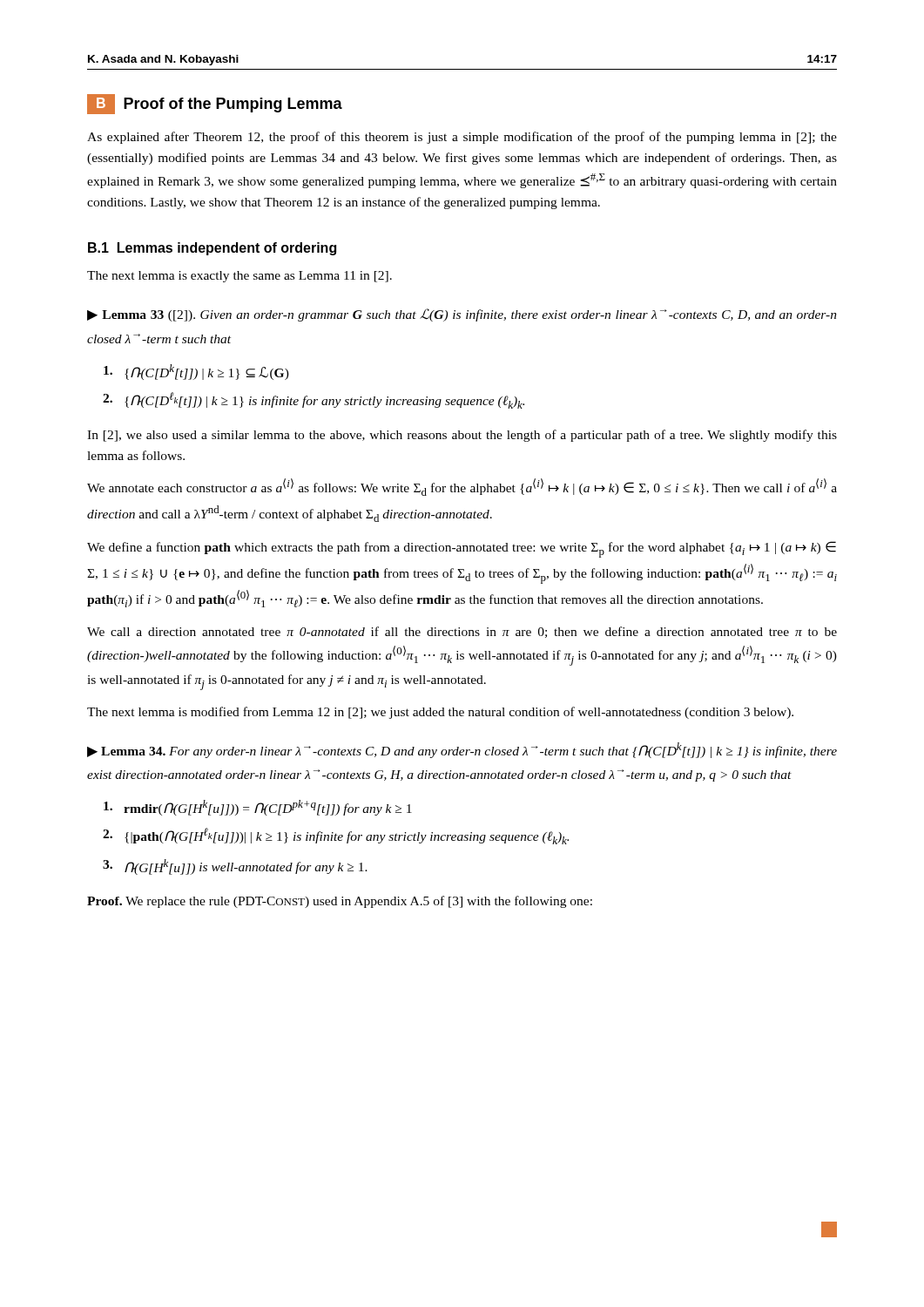Click the passage that begins "3. Ռ(G[Hk[u]]) is well-annotated for any k ≥"
Image resolution: width=924 pixels, height=1307 pixels.
coord(235,866)
